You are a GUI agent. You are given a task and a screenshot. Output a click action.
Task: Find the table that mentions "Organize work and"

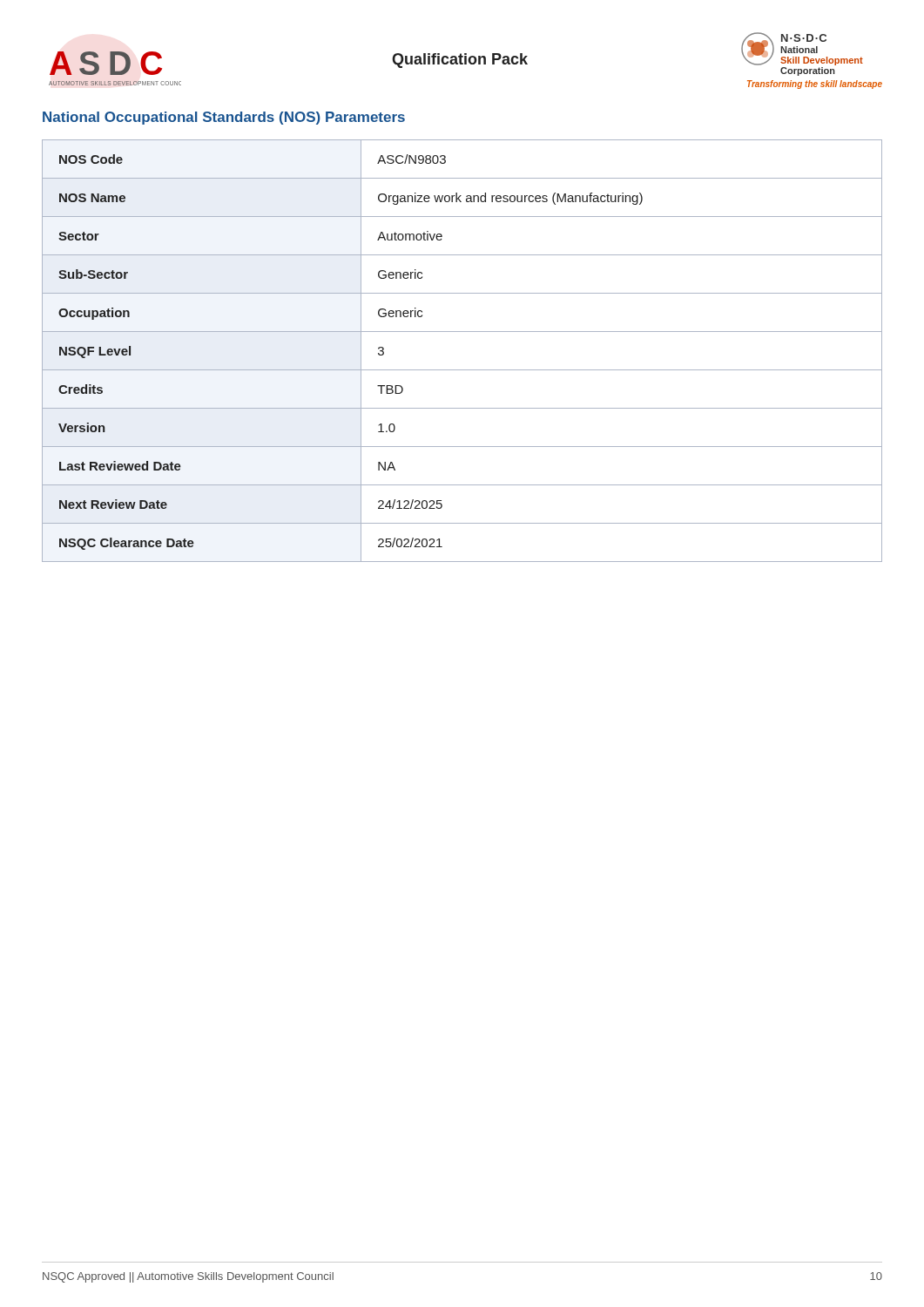[462, 351]
